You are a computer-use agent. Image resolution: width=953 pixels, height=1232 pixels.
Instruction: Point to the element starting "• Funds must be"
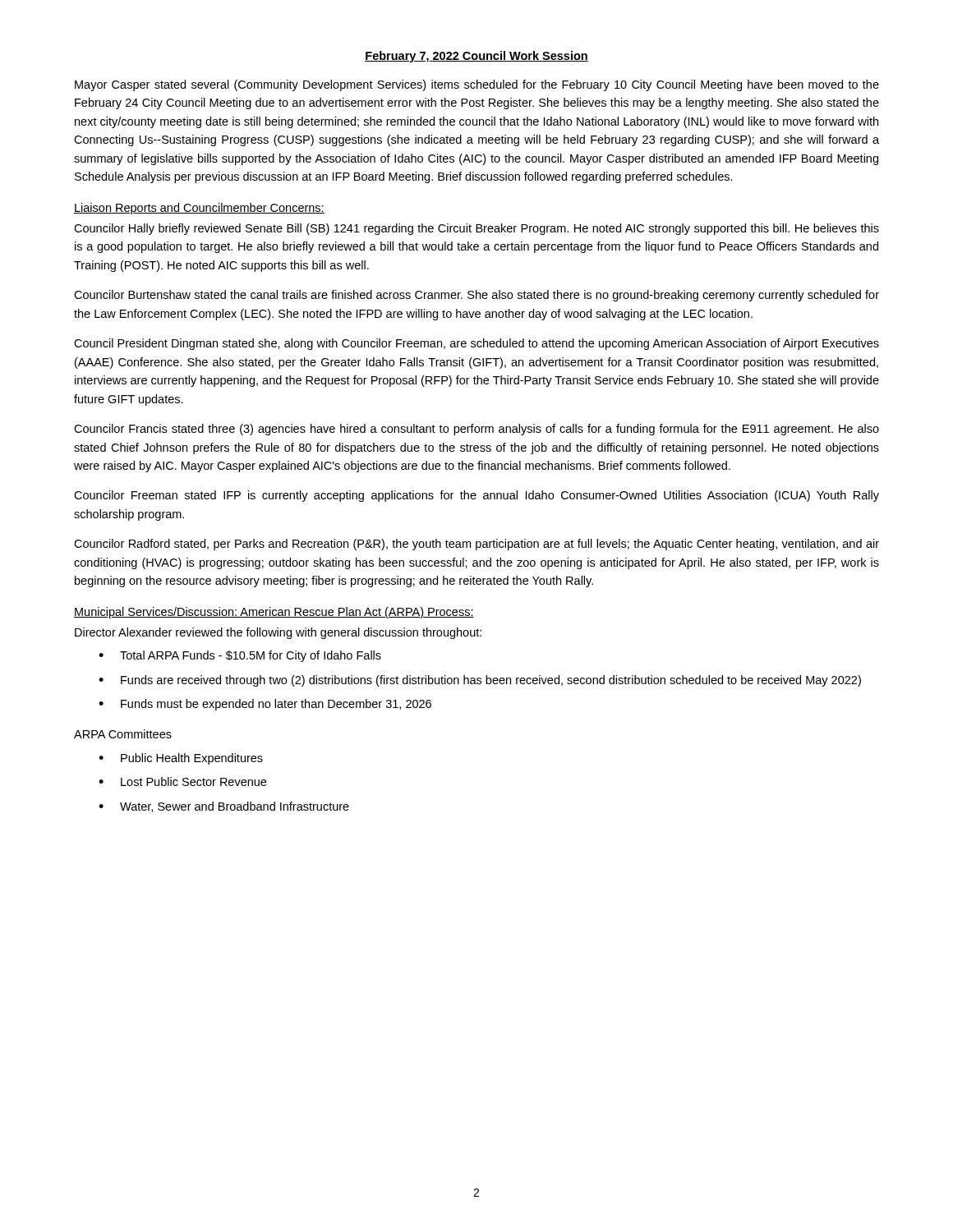[265, 704]
